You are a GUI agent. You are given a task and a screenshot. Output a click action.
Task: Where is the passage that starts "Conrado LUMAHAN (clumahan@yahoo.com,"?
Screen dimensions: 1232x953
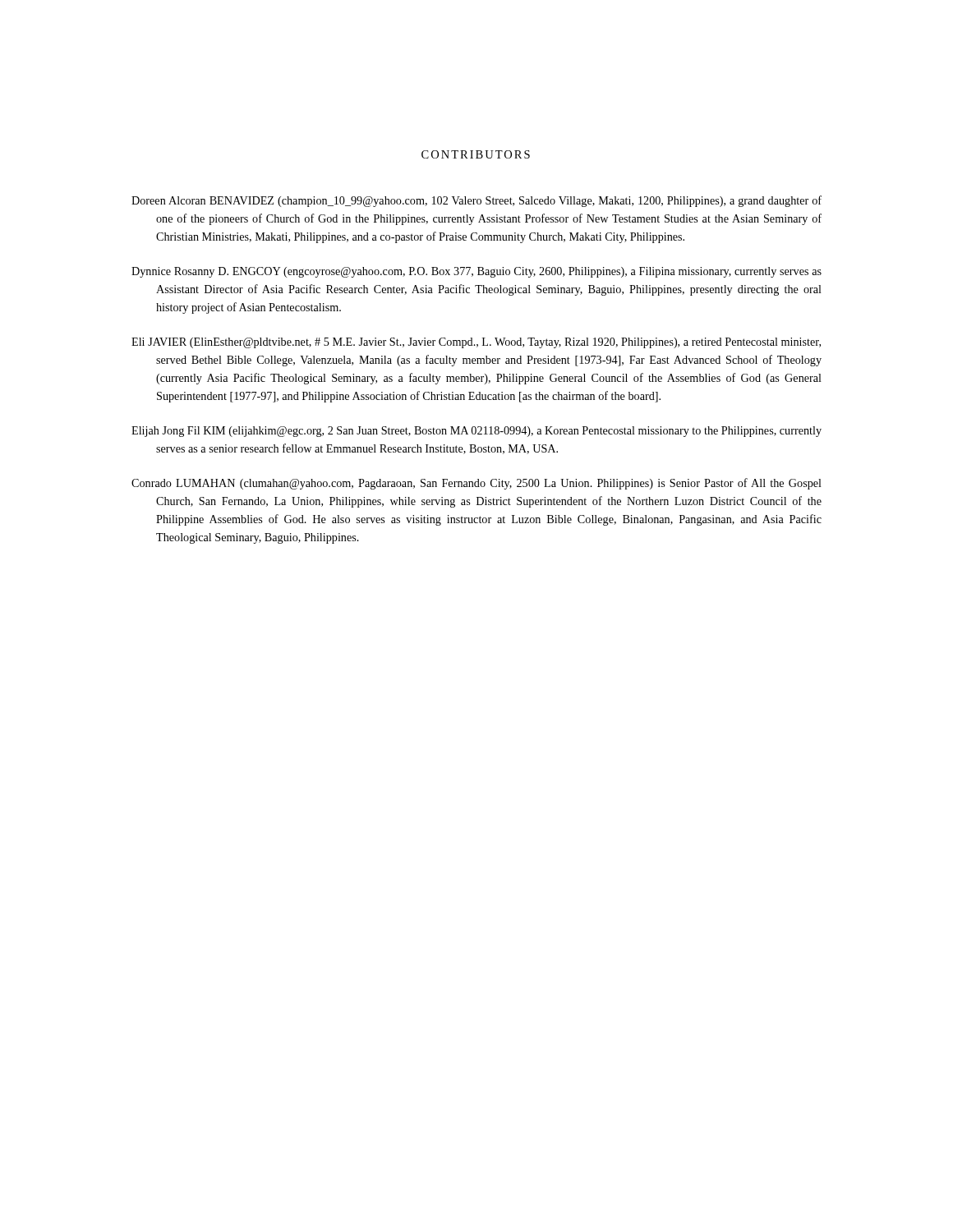pos(476,510)
